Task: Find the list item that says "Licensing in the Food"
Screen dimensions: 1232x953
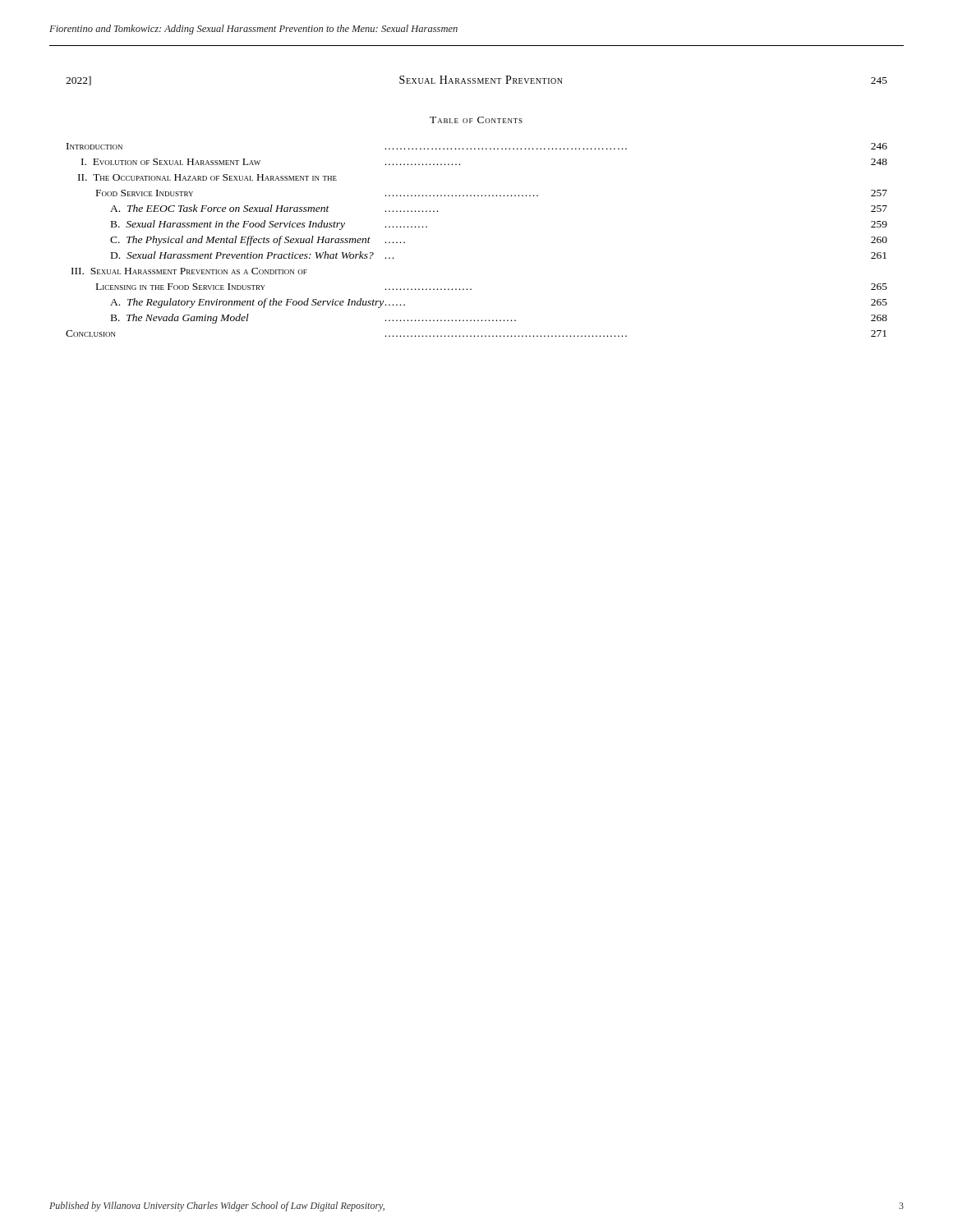Action: [476, 286]
